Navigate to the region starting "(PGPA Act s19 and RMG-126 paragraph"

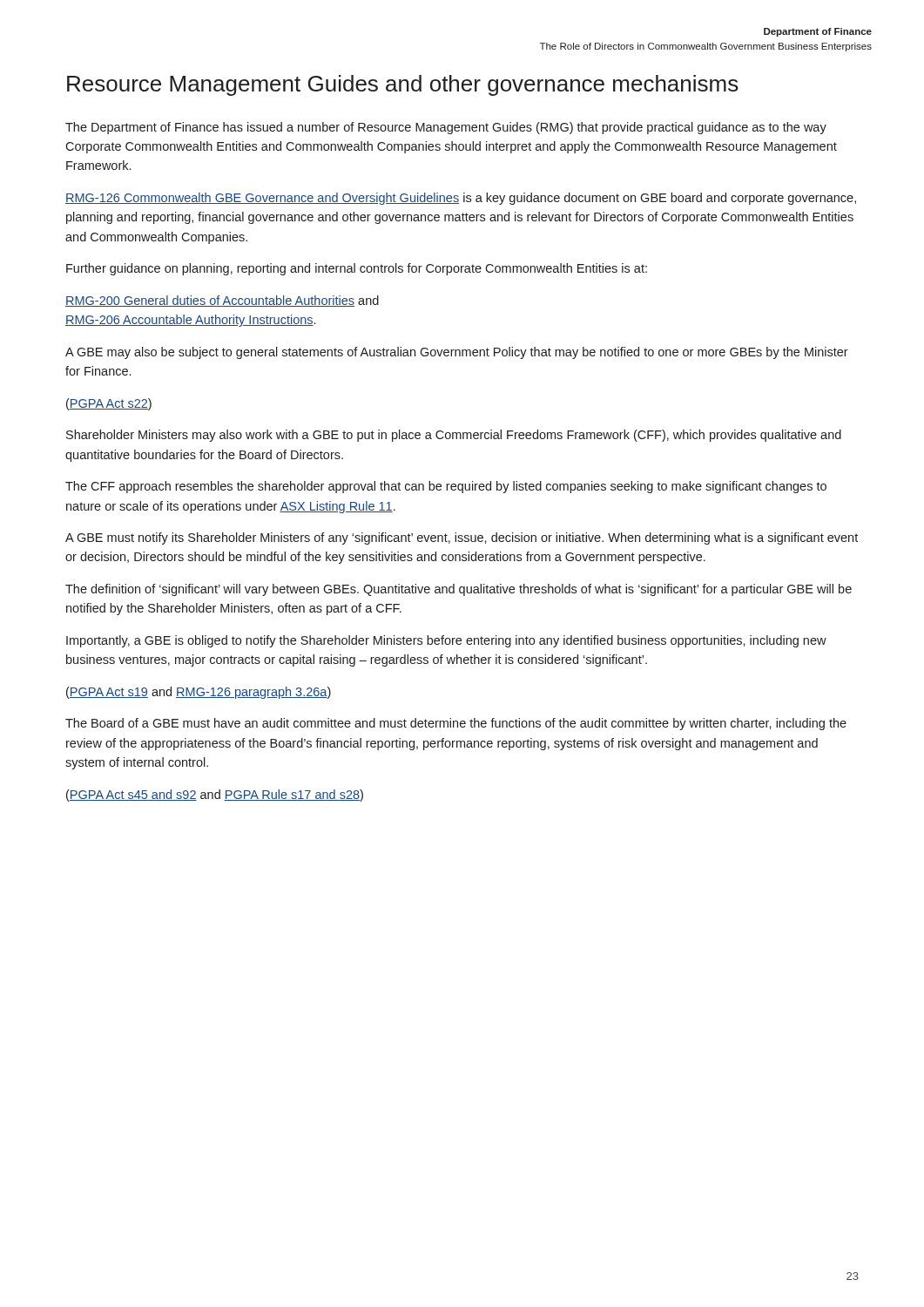point(199,693)
